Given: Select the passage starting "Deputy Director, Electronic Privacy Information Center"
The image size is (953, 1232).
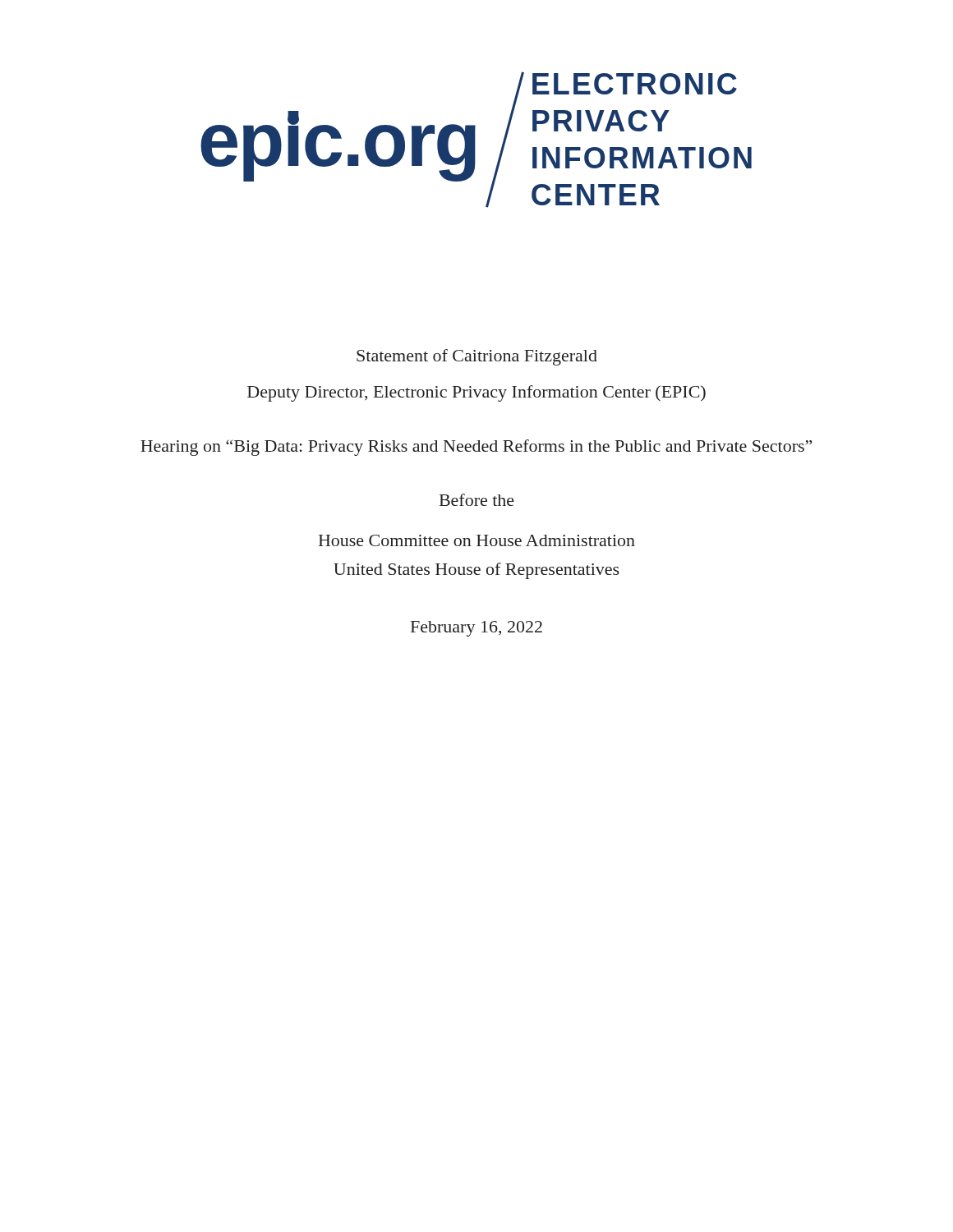Looking at the screenshot, I should tap(476, 391).
